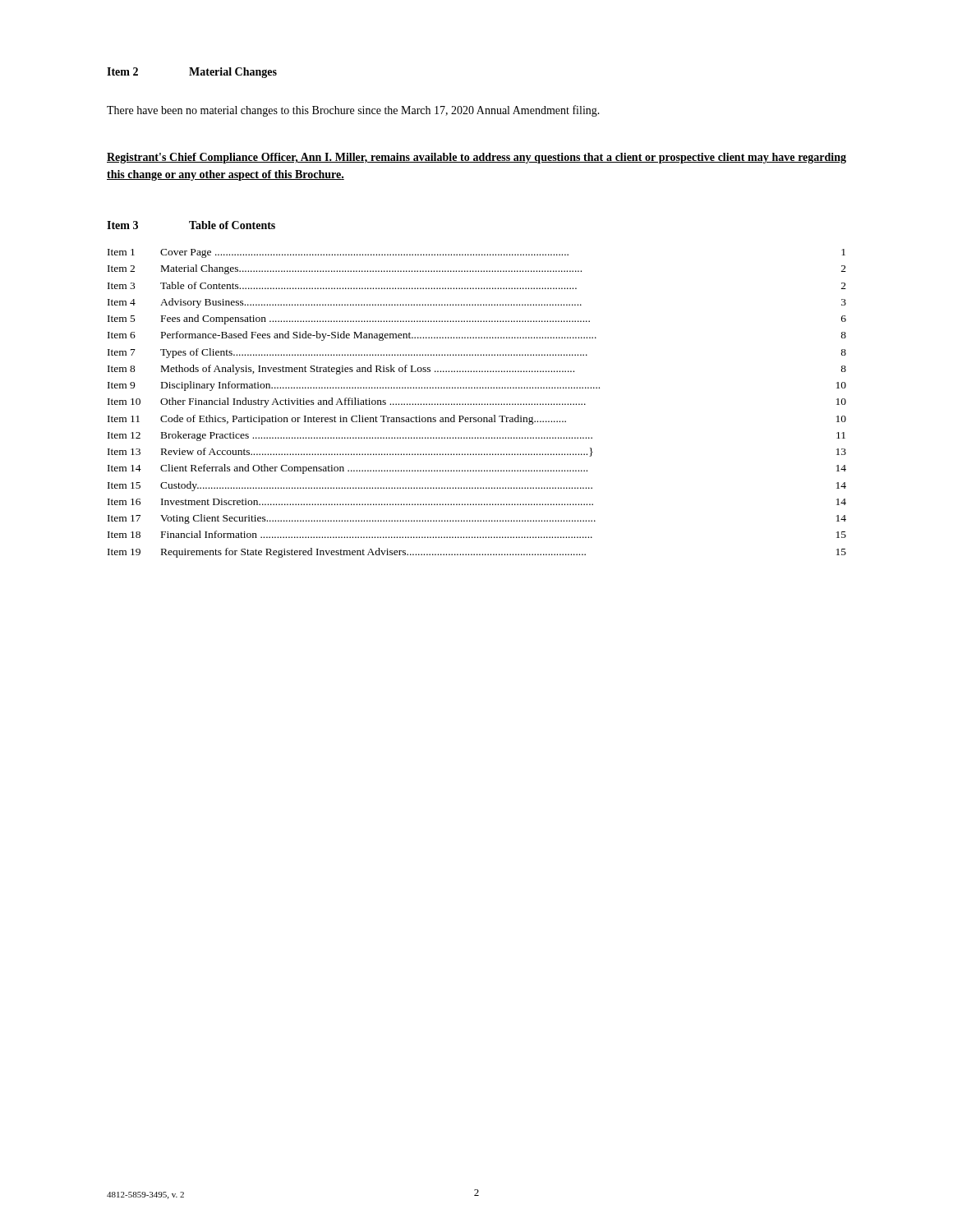Find the list item that says "Item 3 Table"
953x1232 pixels.
click(476, 286)
